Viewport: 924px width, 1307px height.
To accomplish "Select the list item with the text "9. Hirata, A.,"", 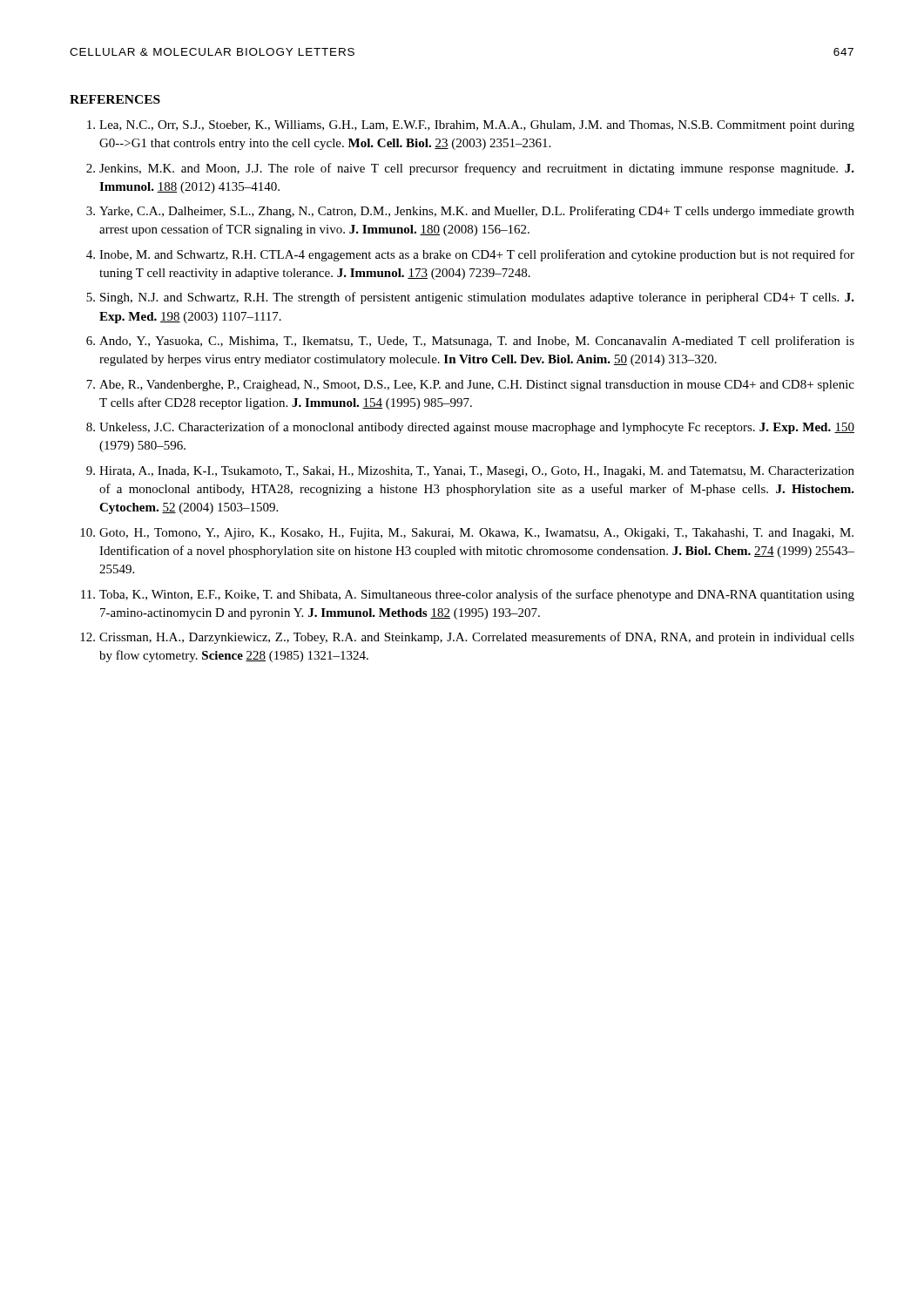I will coord(462,489).
